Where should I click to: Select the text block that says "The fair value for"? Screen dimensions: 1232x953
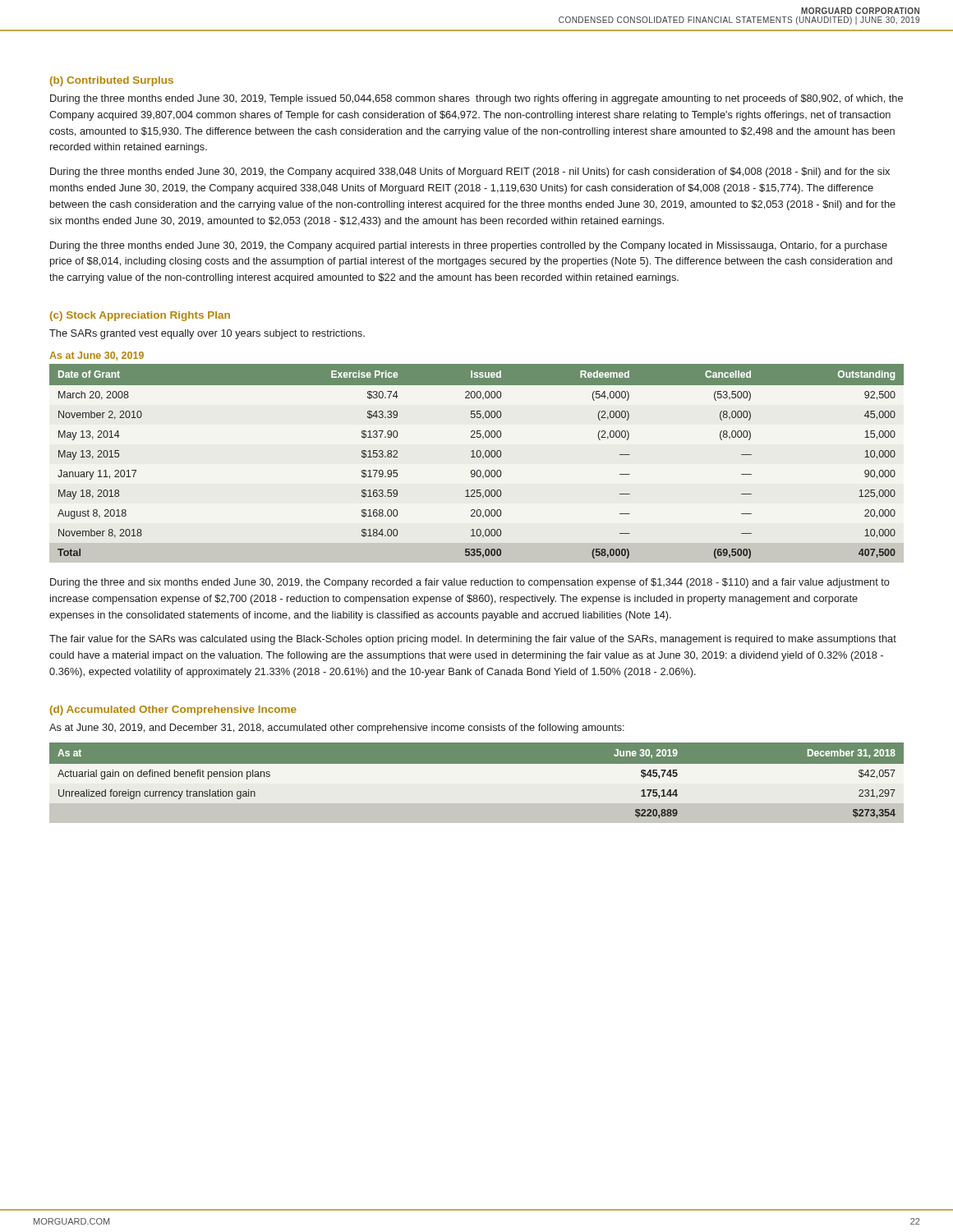click(x=473, y=655)
